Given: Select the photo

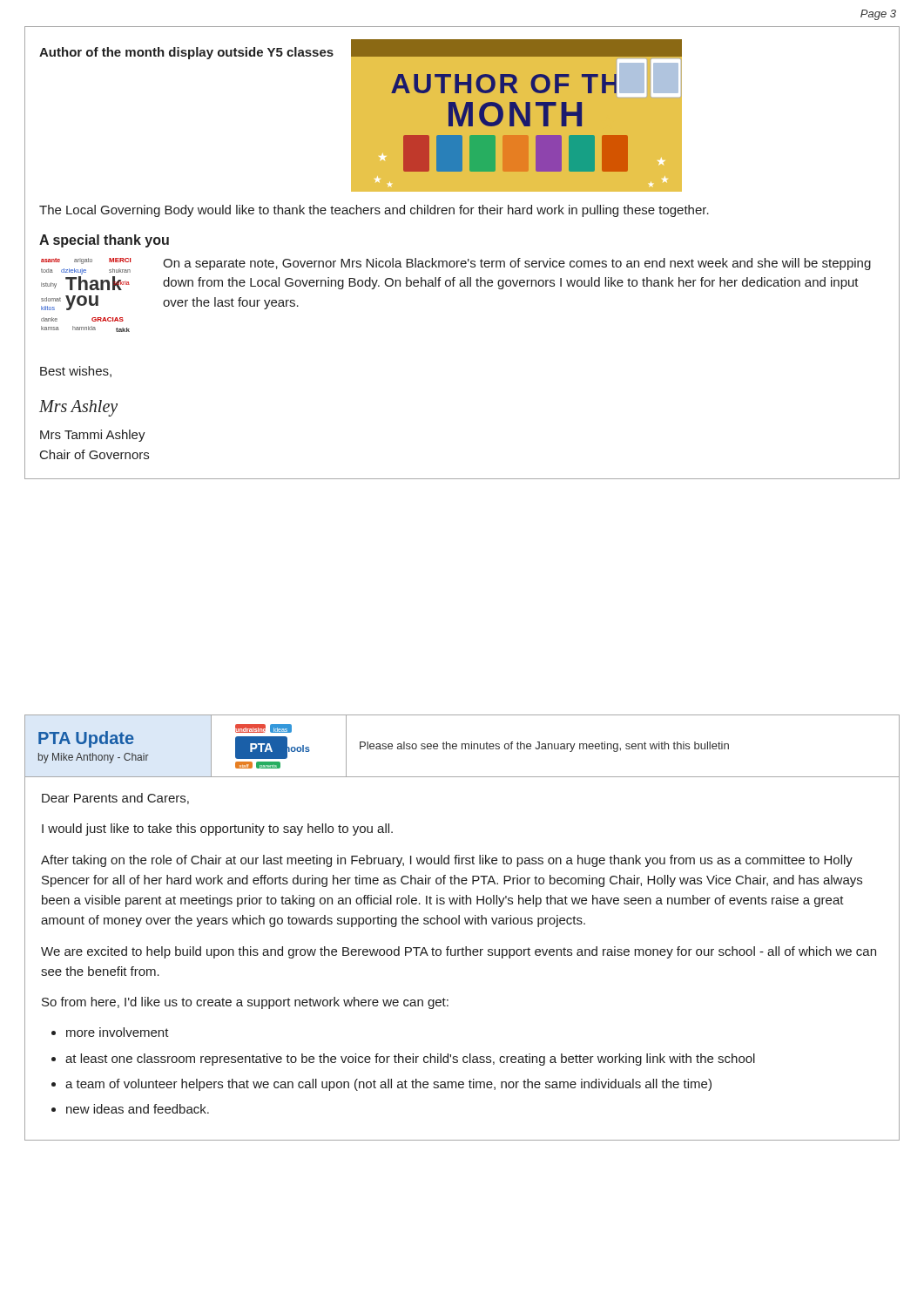Looking at the screenshot, I should click(x=517, y=115).
